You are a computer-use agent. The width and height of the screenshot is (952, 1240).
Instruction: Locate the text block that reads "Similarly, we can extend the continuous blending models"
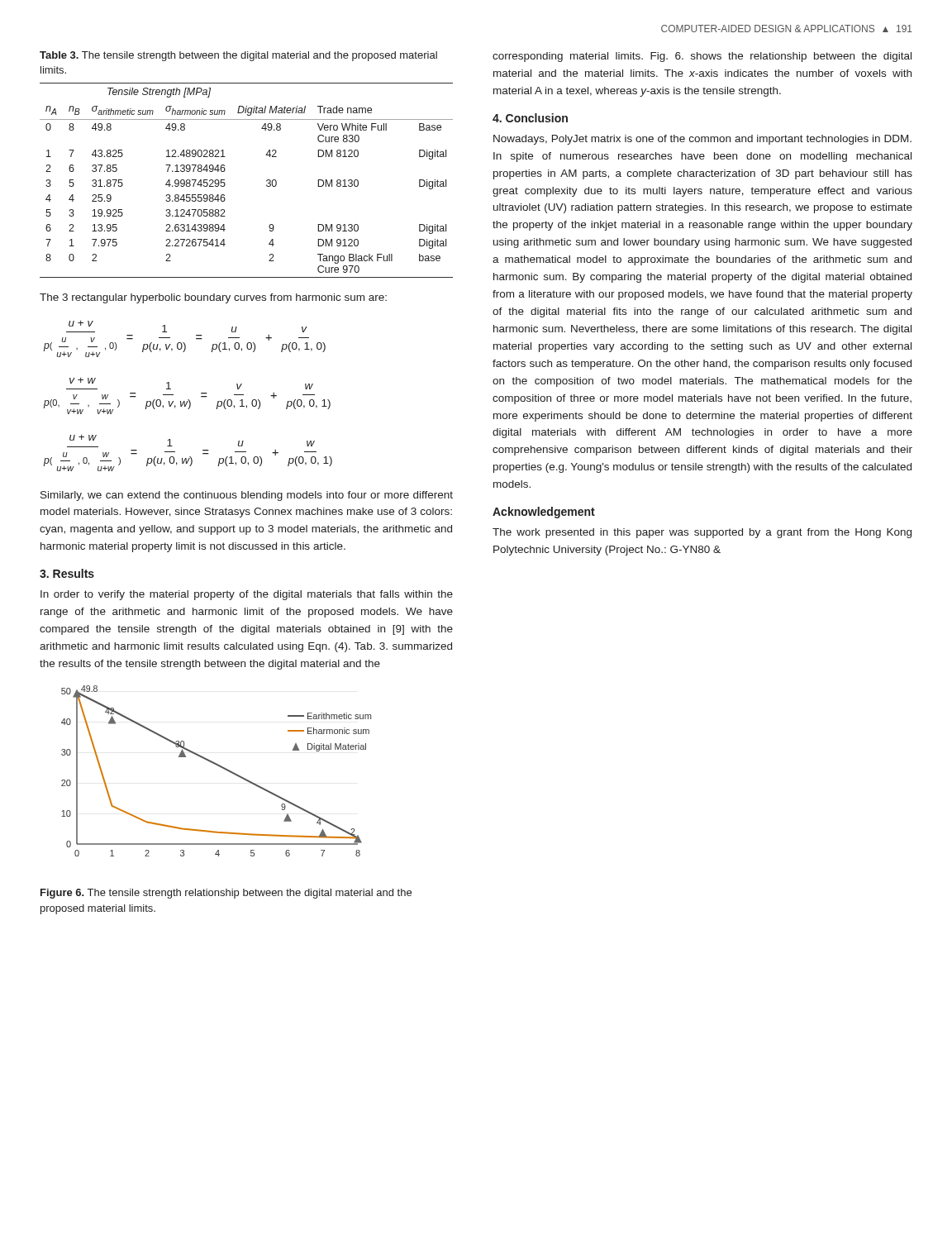(246, 520)
